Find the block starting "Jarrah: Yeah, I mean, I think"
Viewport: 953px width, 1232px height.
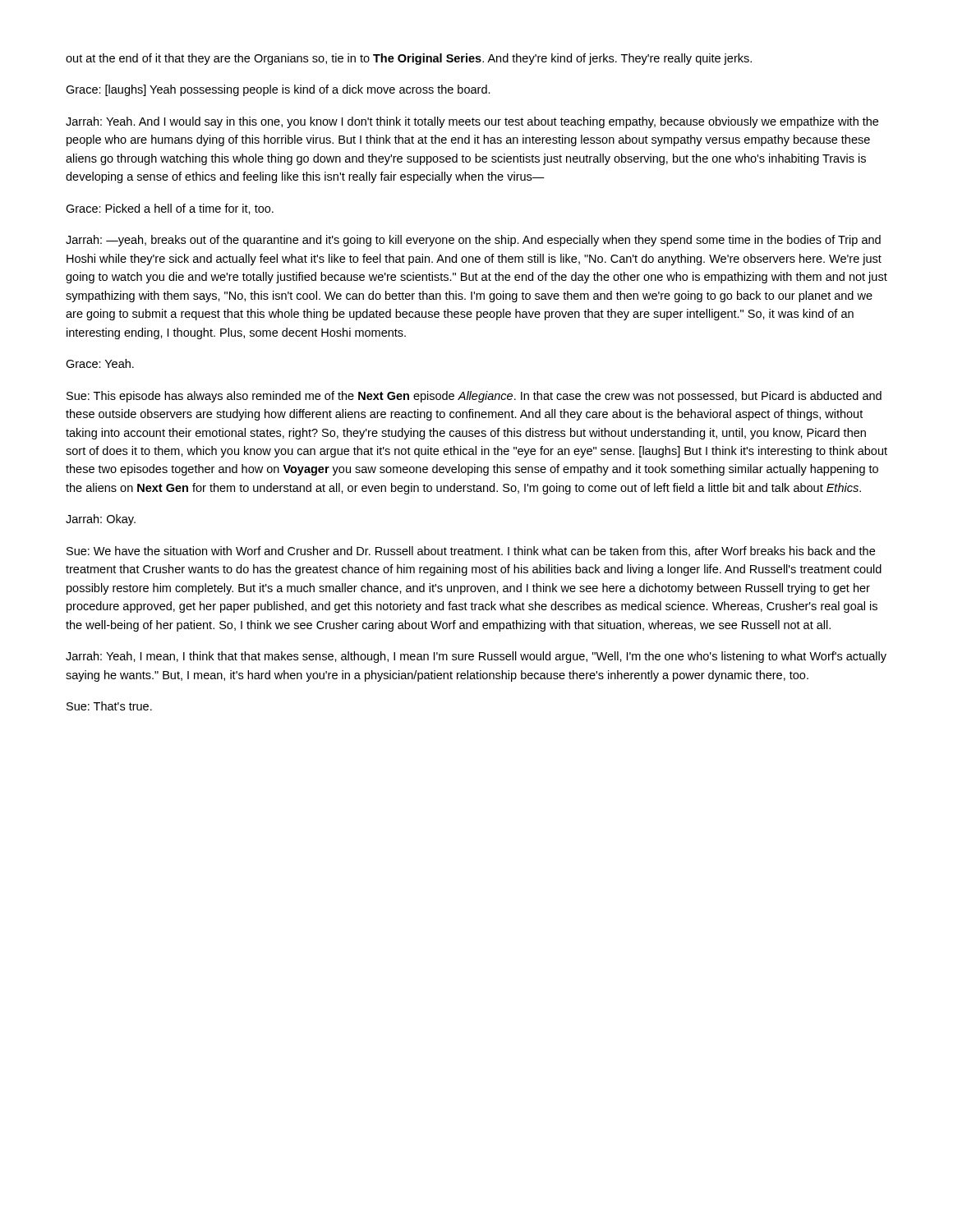coord(476,666)
